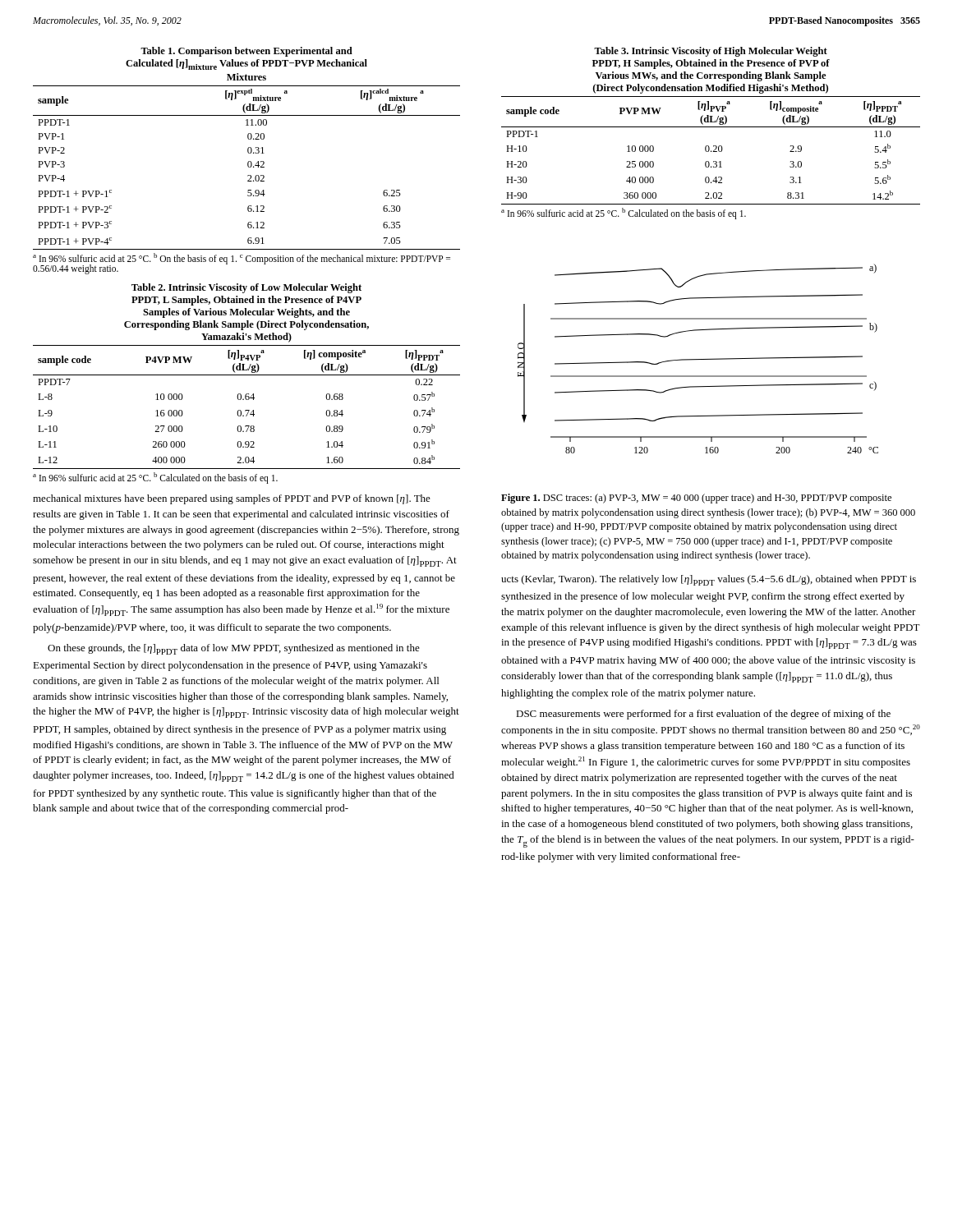Find the text block containing "mechanical mixtures have been"
The image size is (953, 1232).
click(246, 654)
